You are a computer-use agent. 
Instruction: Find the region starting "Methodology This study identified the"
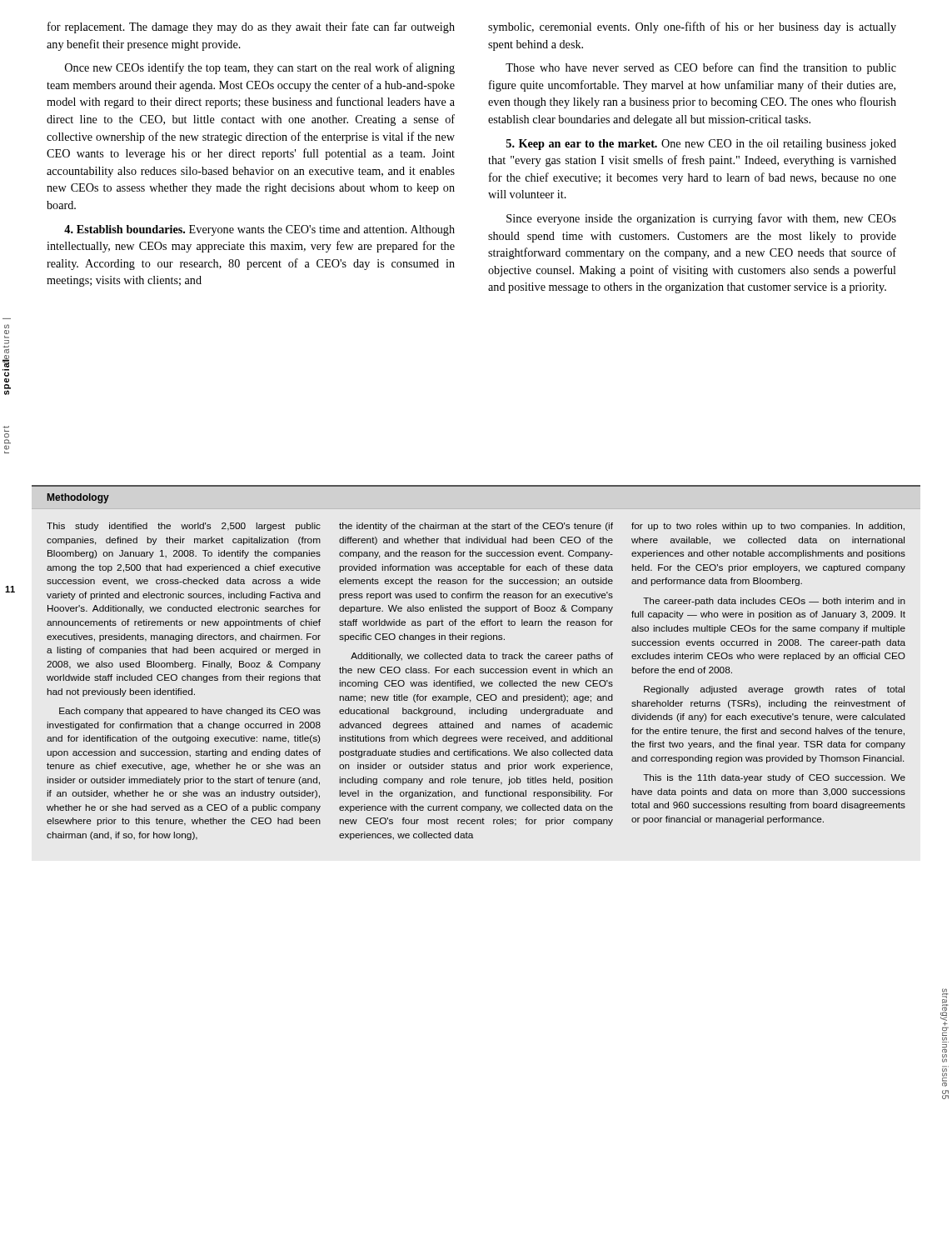click(x=476, y=674)
